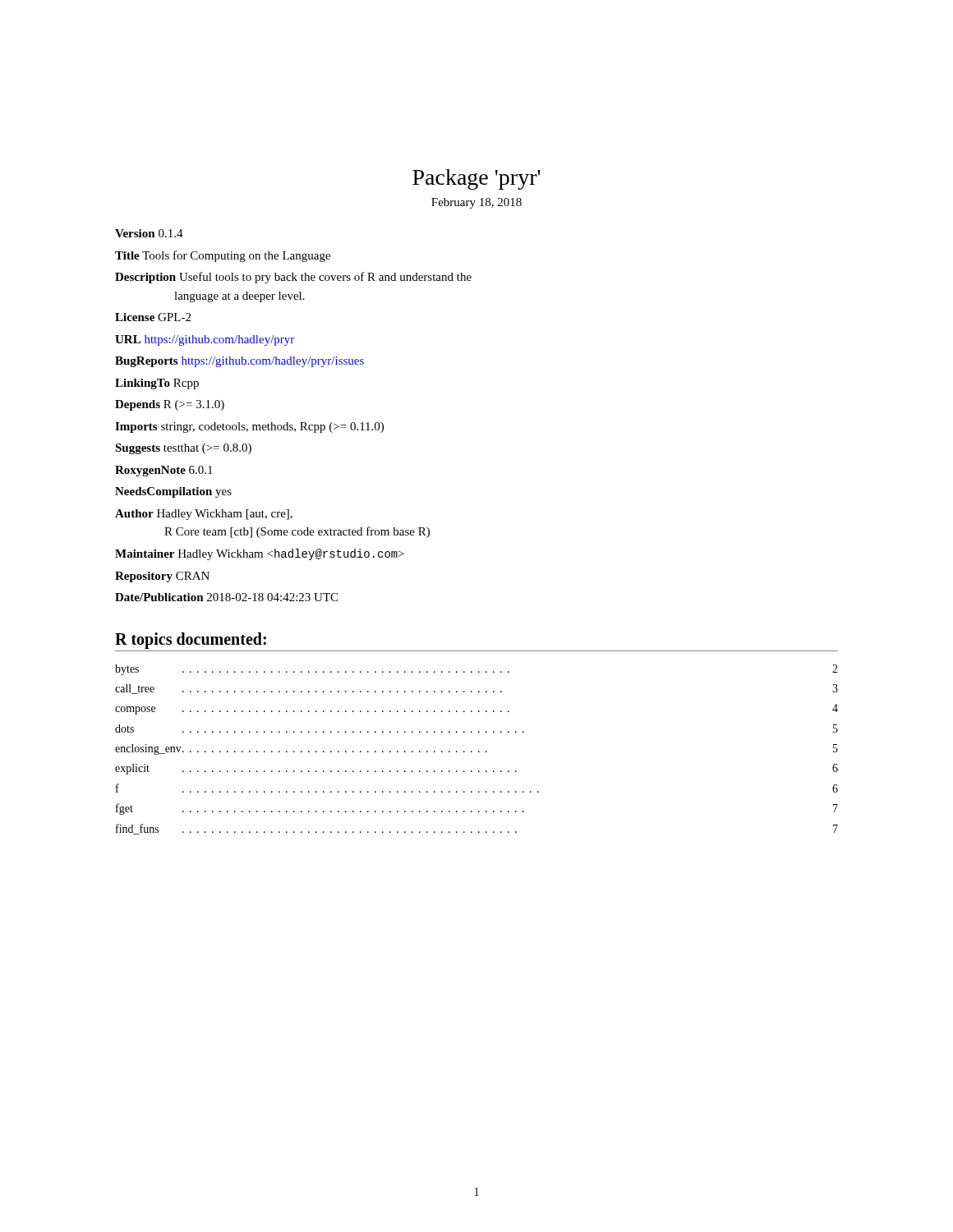Select the passage starting "Repository CRAN"
953x1232 pixels.
click(x=162, y=575)
